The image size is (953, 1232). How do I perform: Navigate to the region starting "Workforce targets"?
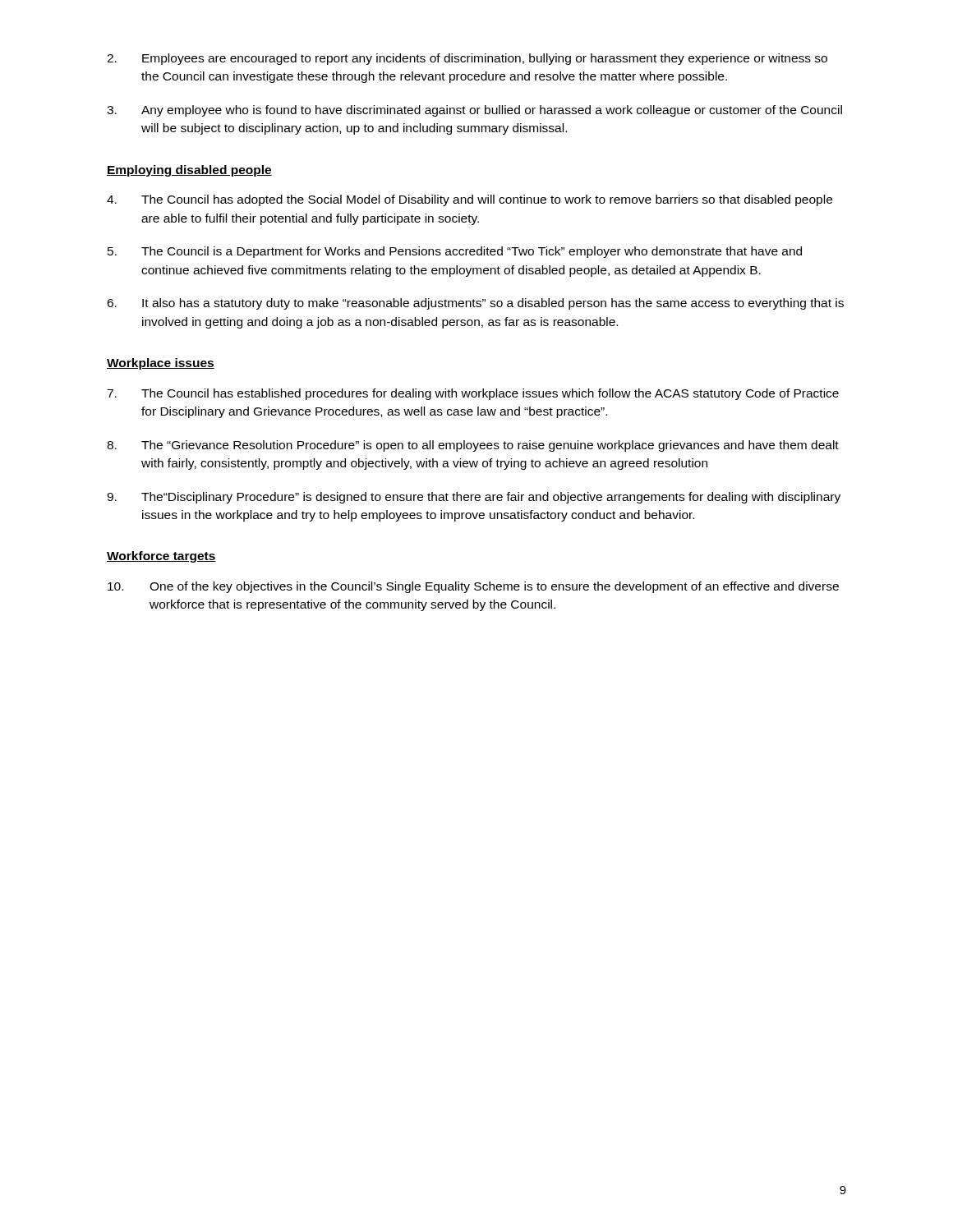coord(161,556)
